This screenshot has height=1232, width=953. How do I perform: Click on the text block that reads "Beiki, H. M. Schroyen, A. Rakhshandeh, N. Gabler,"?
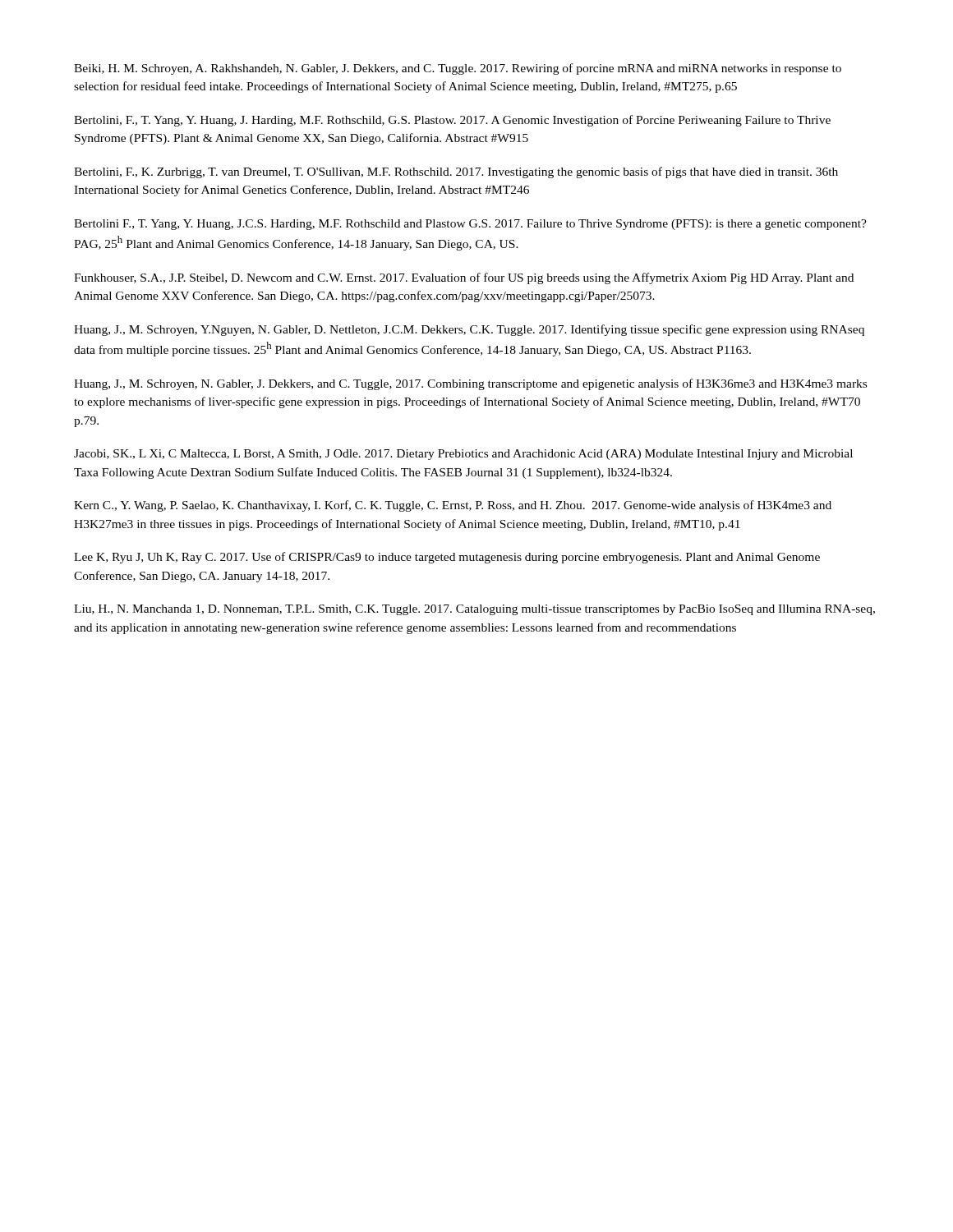[458, 77]
